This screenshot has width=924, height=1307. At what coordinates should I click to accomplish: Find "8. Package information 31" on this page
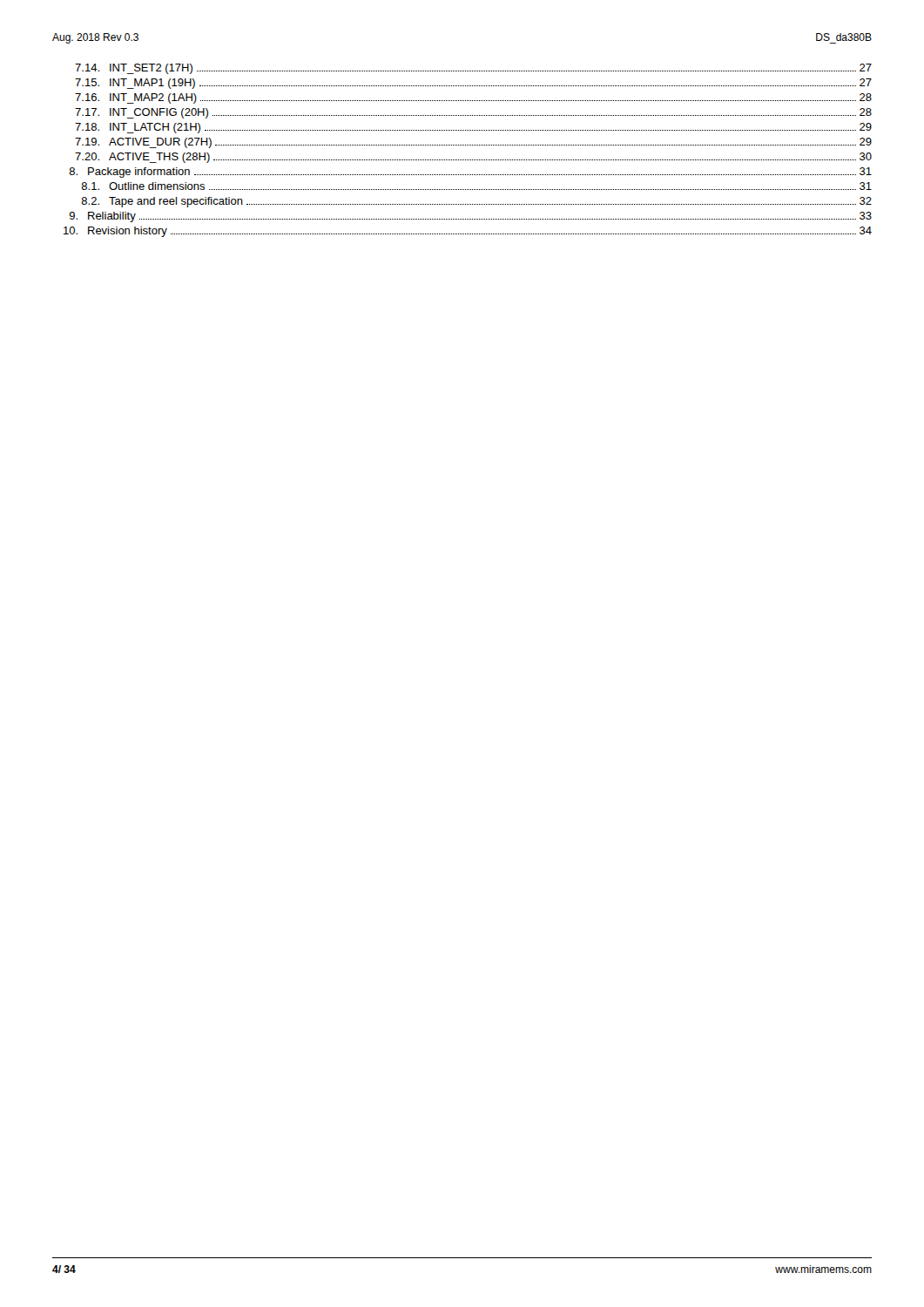462,171
